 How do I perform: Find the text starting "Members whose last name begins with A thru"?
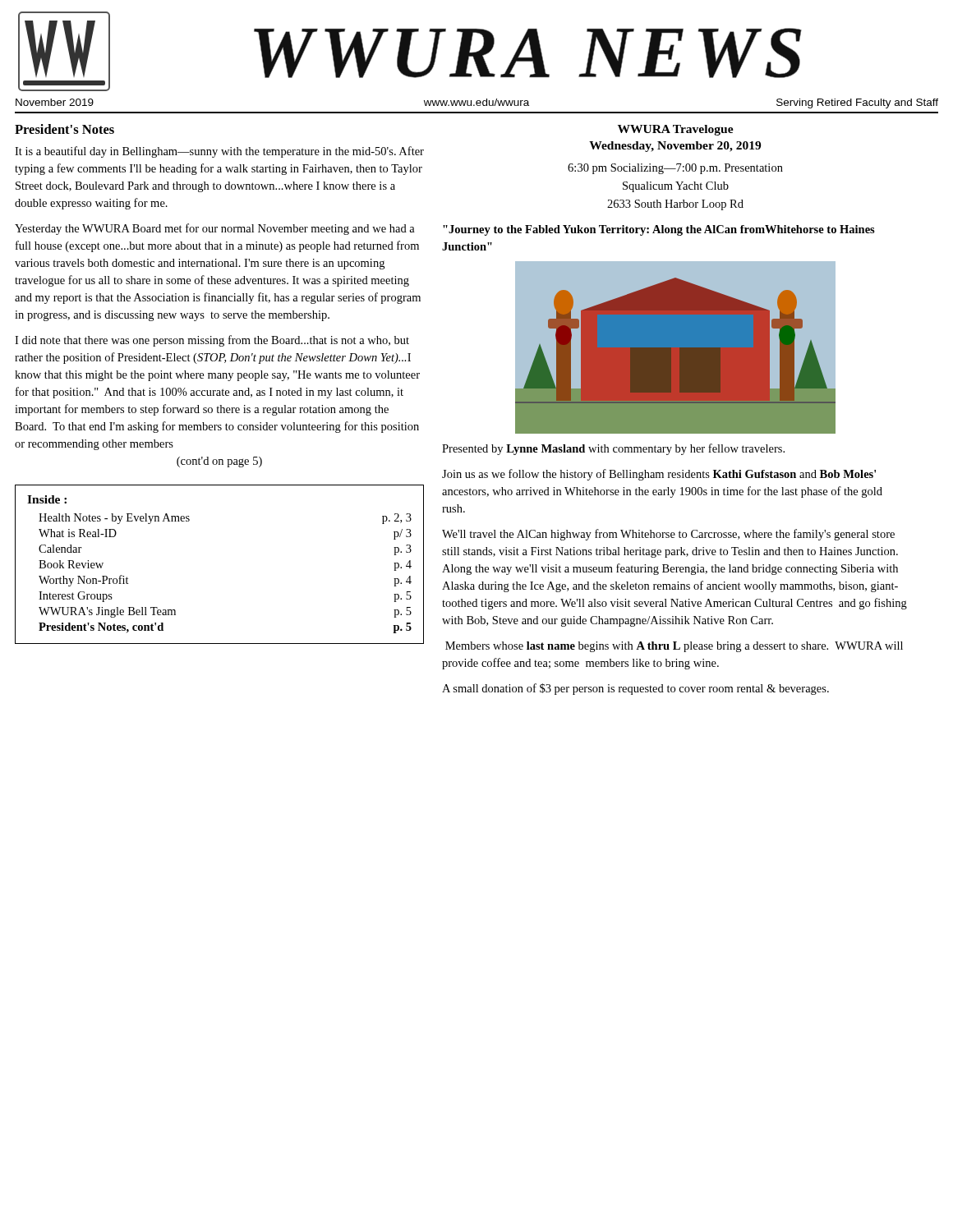pos(673,654)
